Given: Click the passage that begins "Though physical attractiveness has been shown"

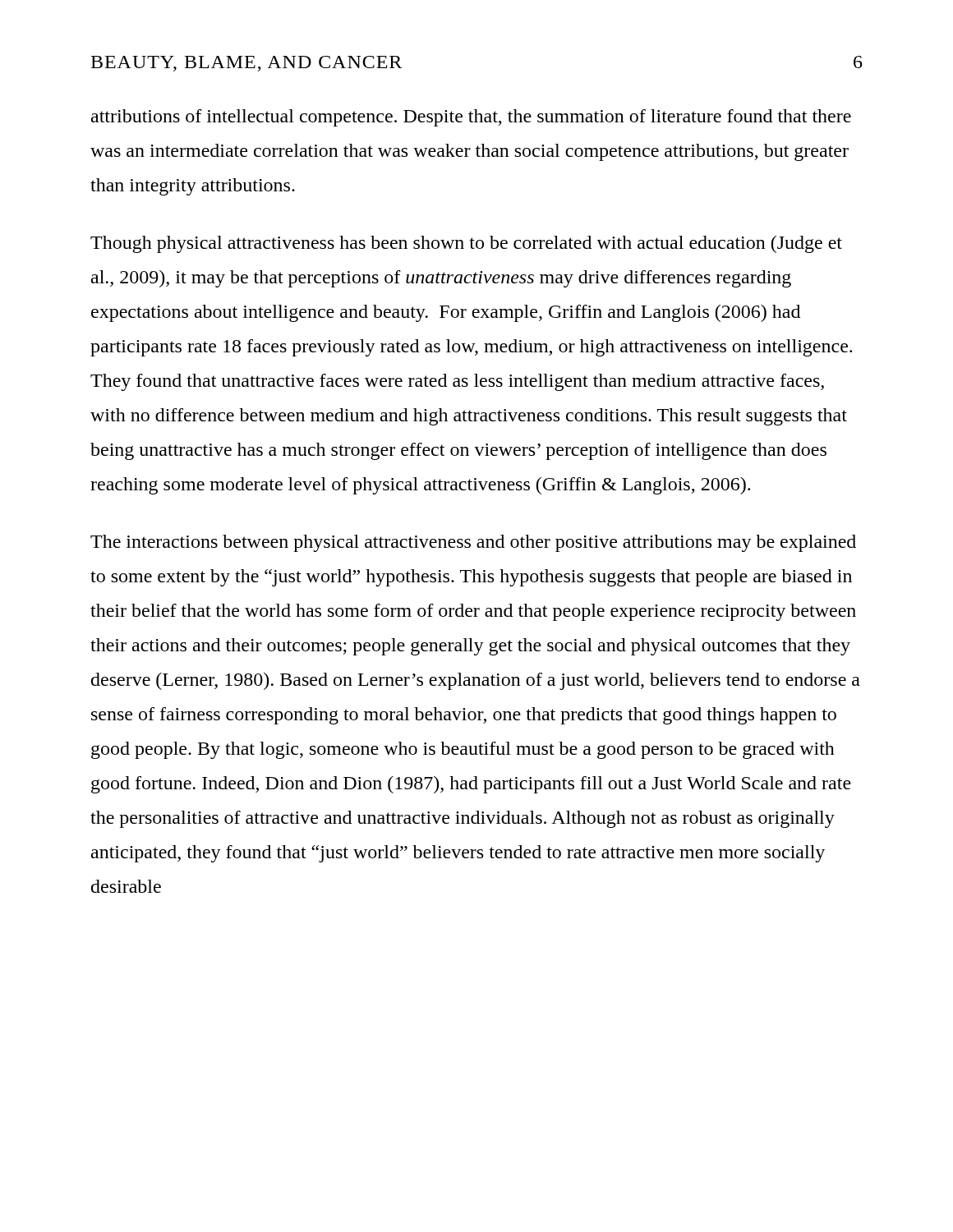Looking at the screenshot, I should point(476,363).
